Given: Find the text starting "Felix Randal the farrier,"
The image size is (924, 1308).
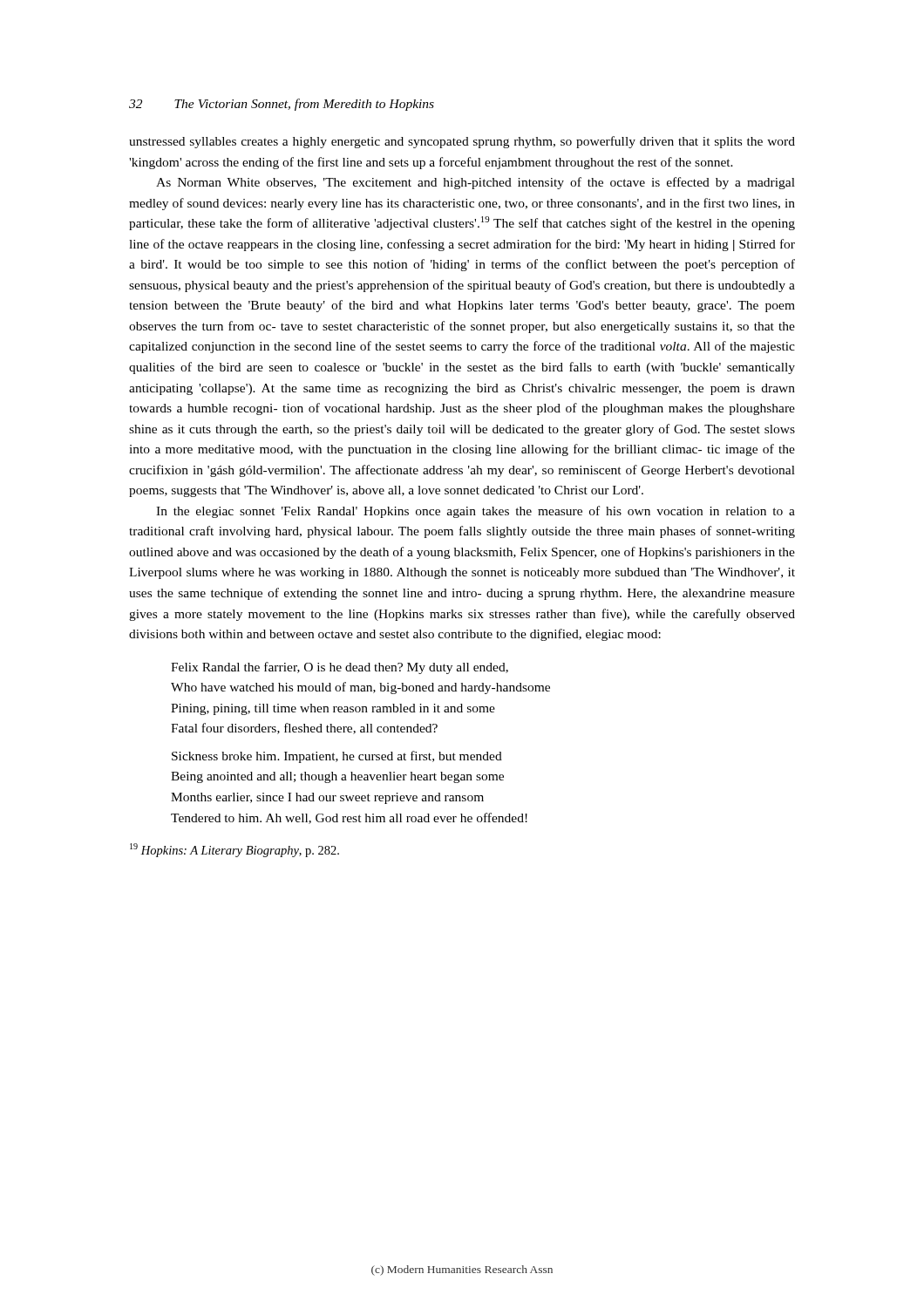Looking at the screenshot, I should [x=483, y=742].
